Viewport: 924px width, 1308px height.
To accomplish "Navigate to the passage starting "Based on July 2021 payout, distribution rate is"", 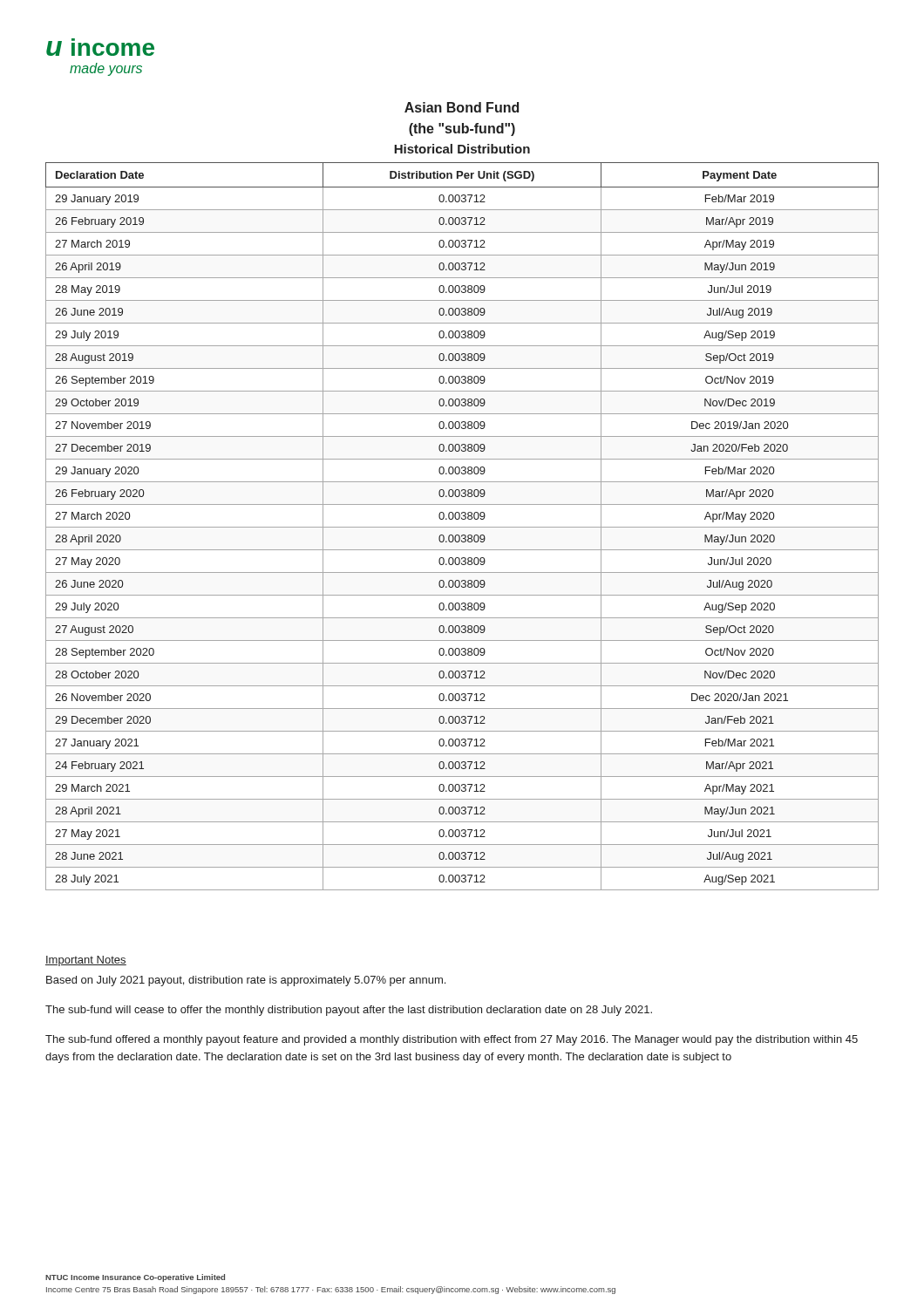I will [246, 980].
